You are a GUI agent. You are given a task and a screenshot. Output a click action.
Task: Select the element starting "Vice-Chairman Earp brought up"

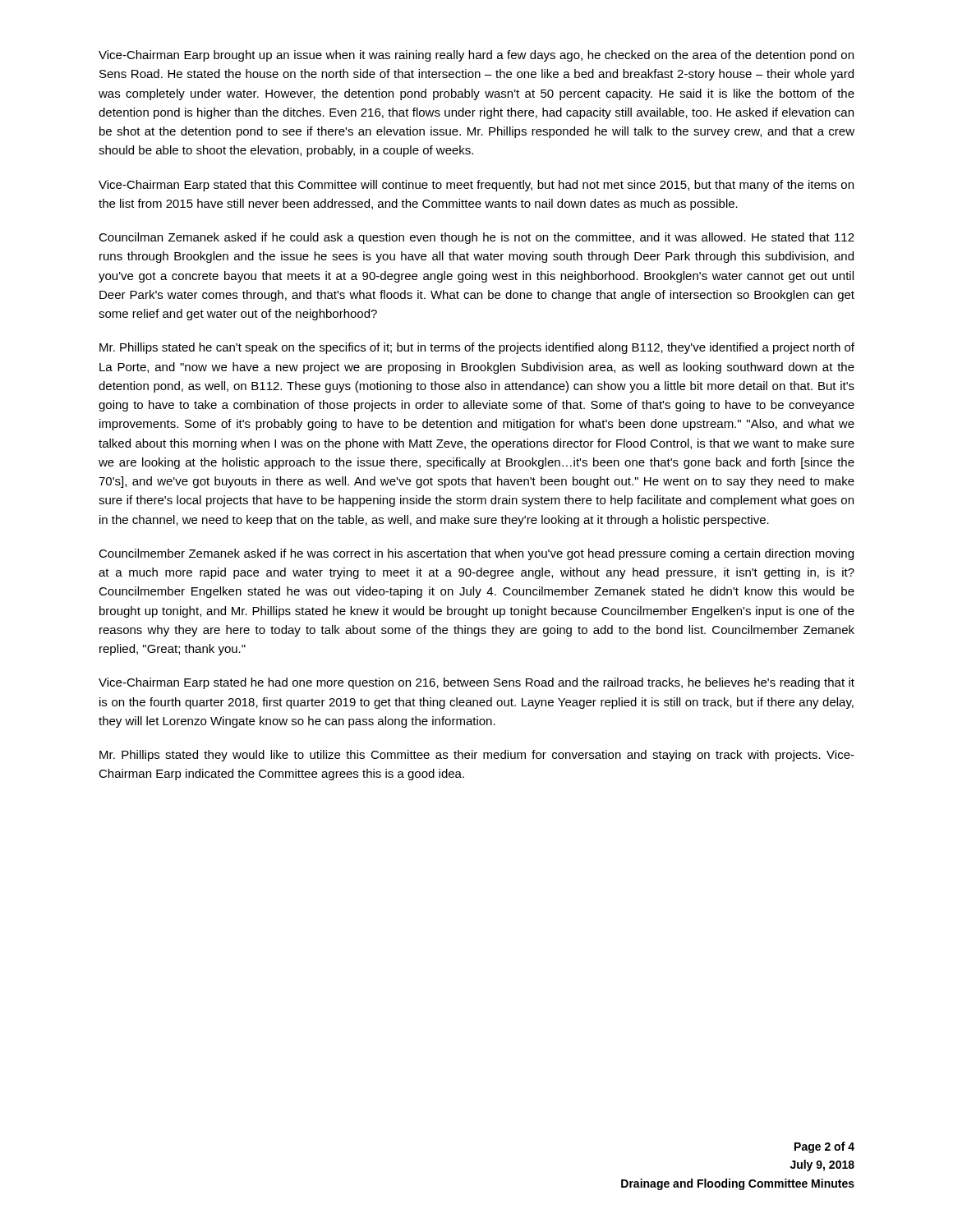(476, 102)
